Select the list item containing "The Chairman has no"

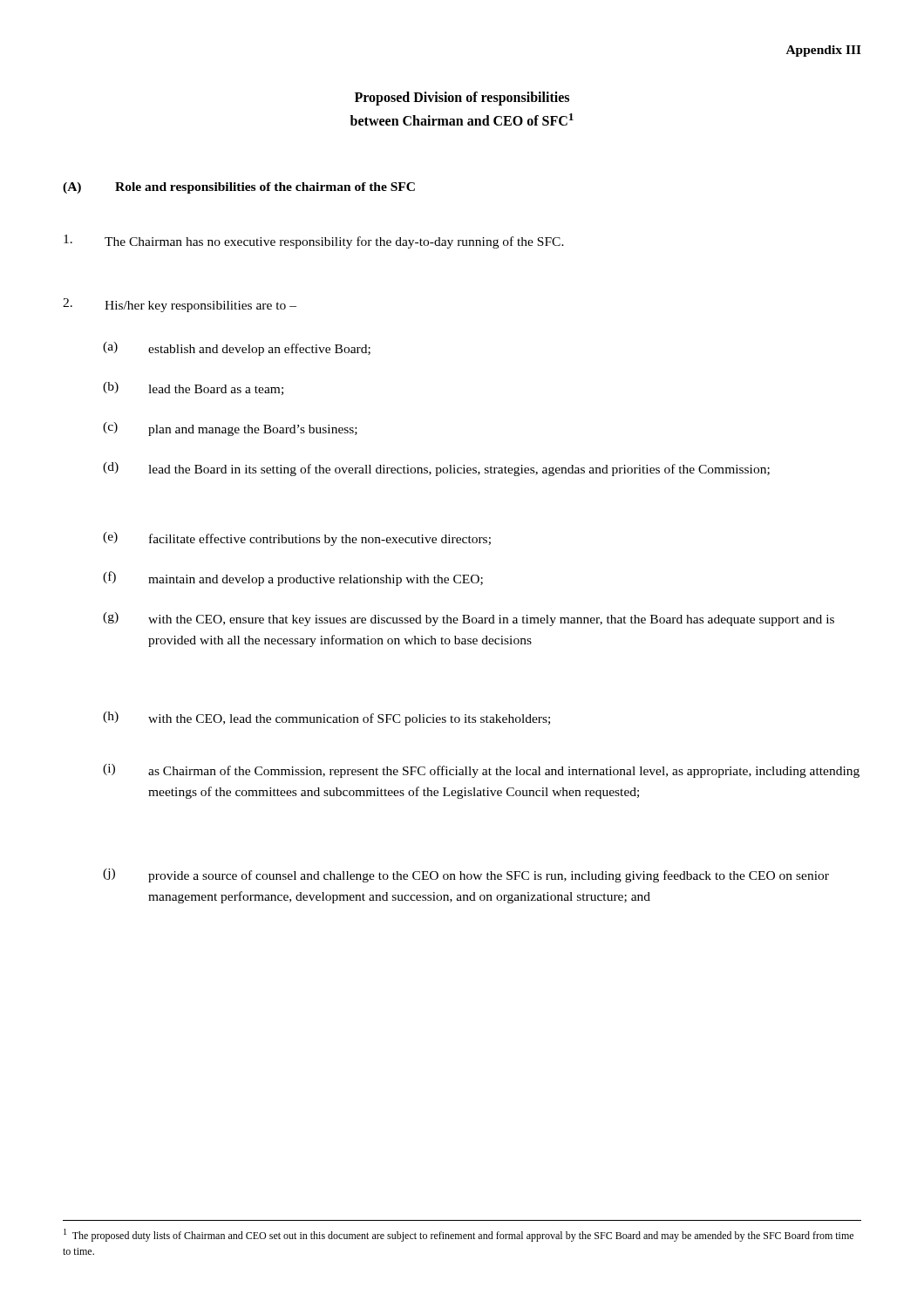314,242
